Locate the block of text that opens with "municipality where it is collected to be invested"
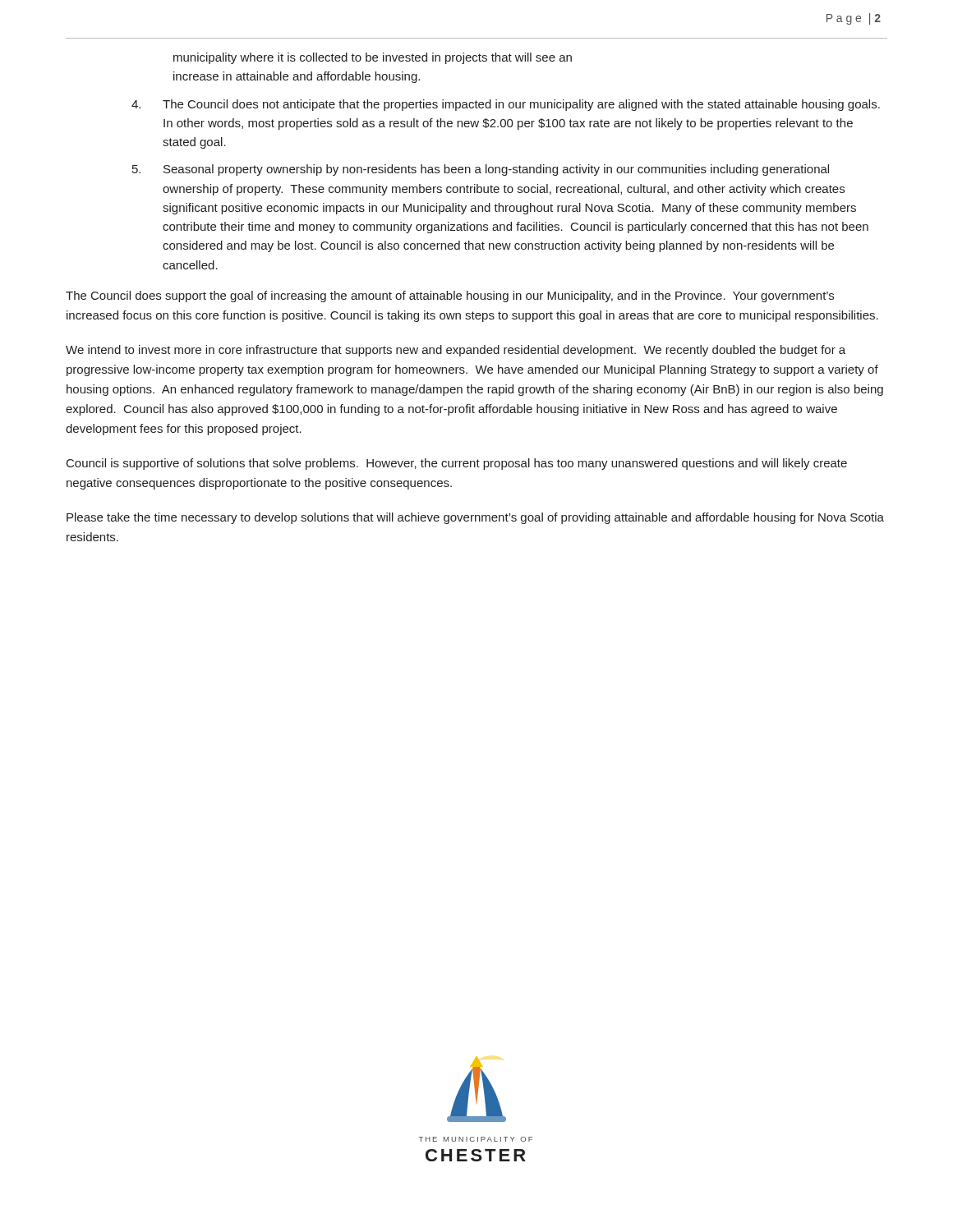Screen dimensions: 1232x953 [x=373, y=67]
